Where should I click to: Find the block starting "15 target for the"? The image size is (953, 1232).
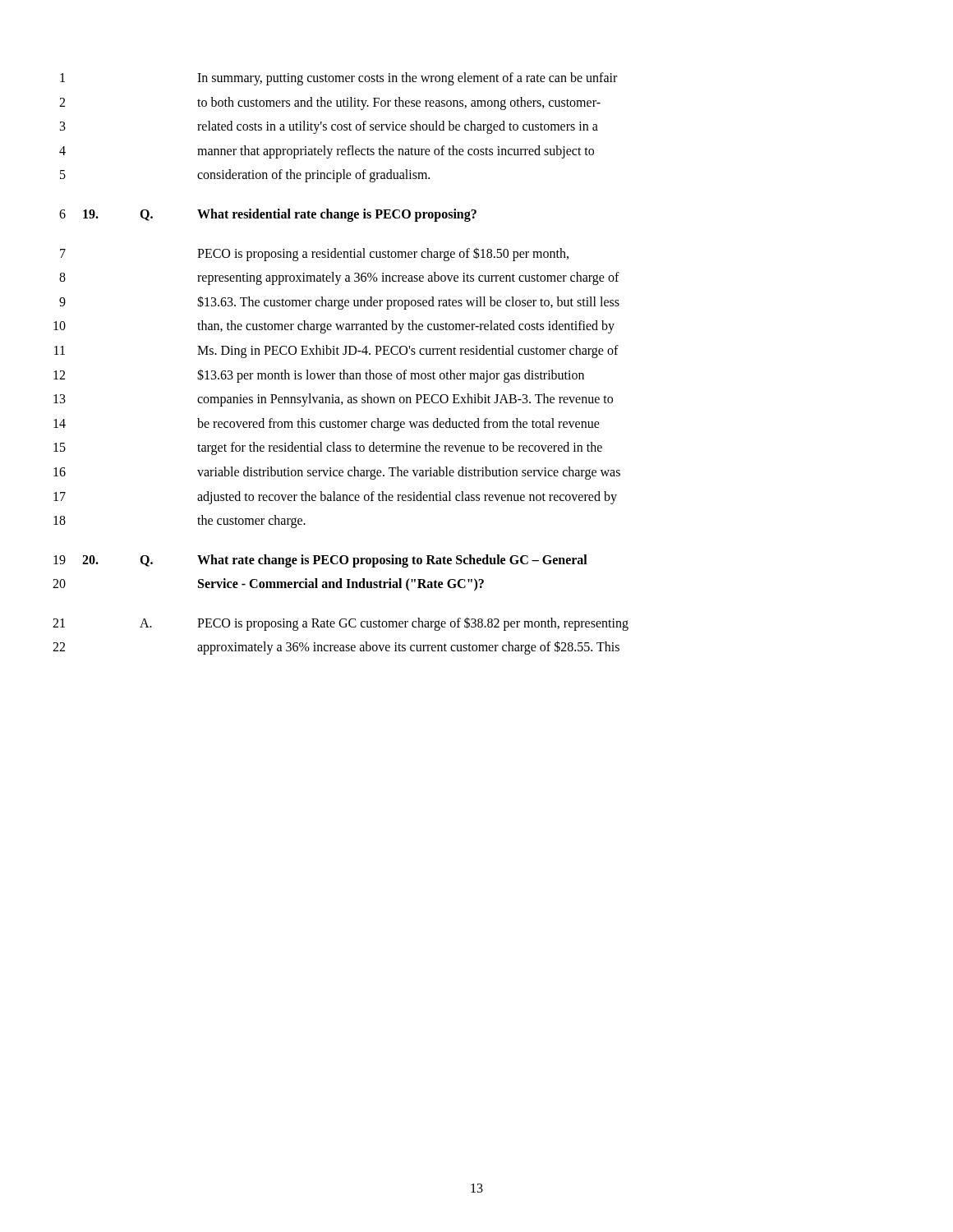tap(476, 448)
